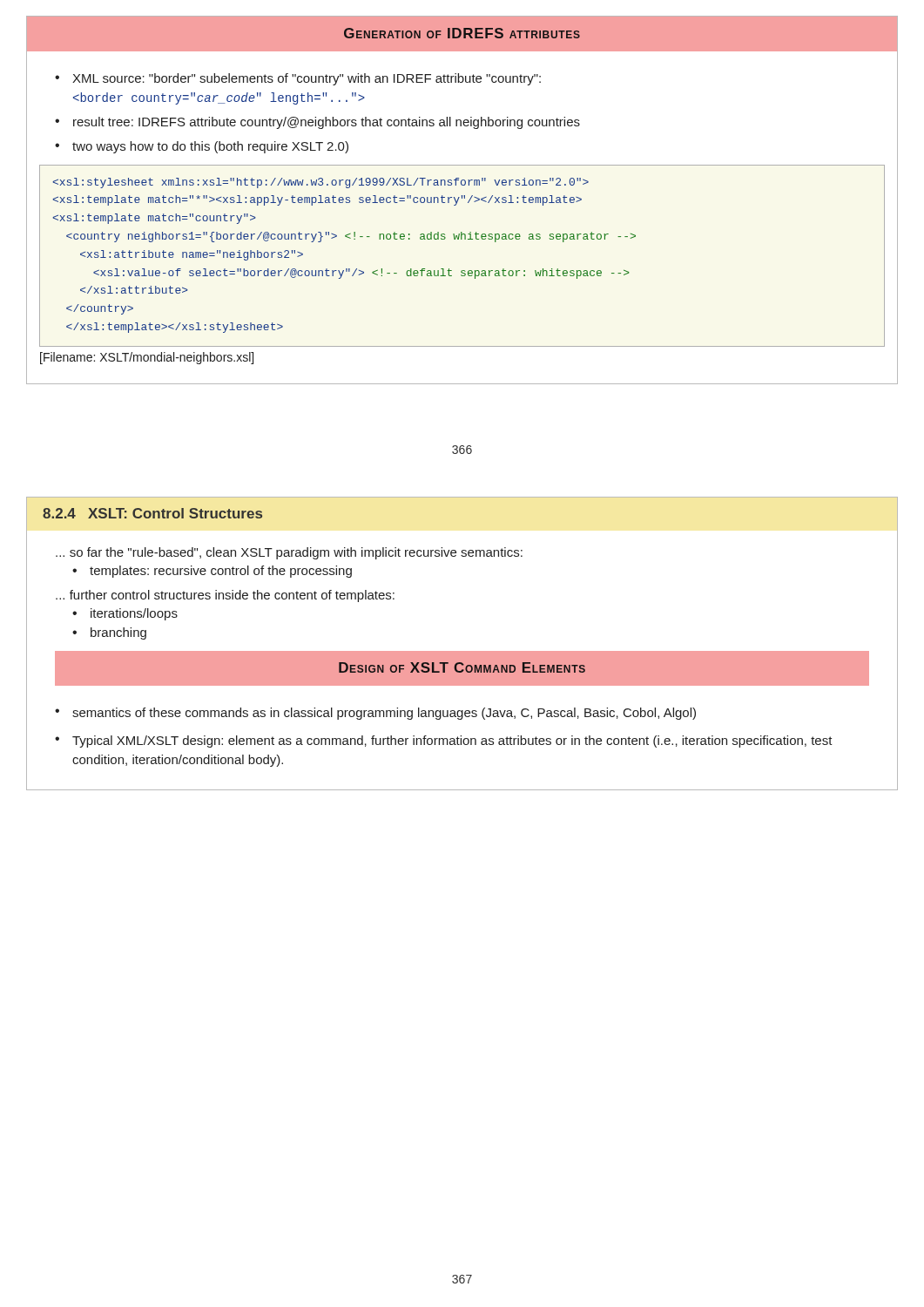924x1307 pixels.
Task: Locate the block of text that opens with "• Typical XML/XSLT design: element"
Action: (x=462, y=750)
